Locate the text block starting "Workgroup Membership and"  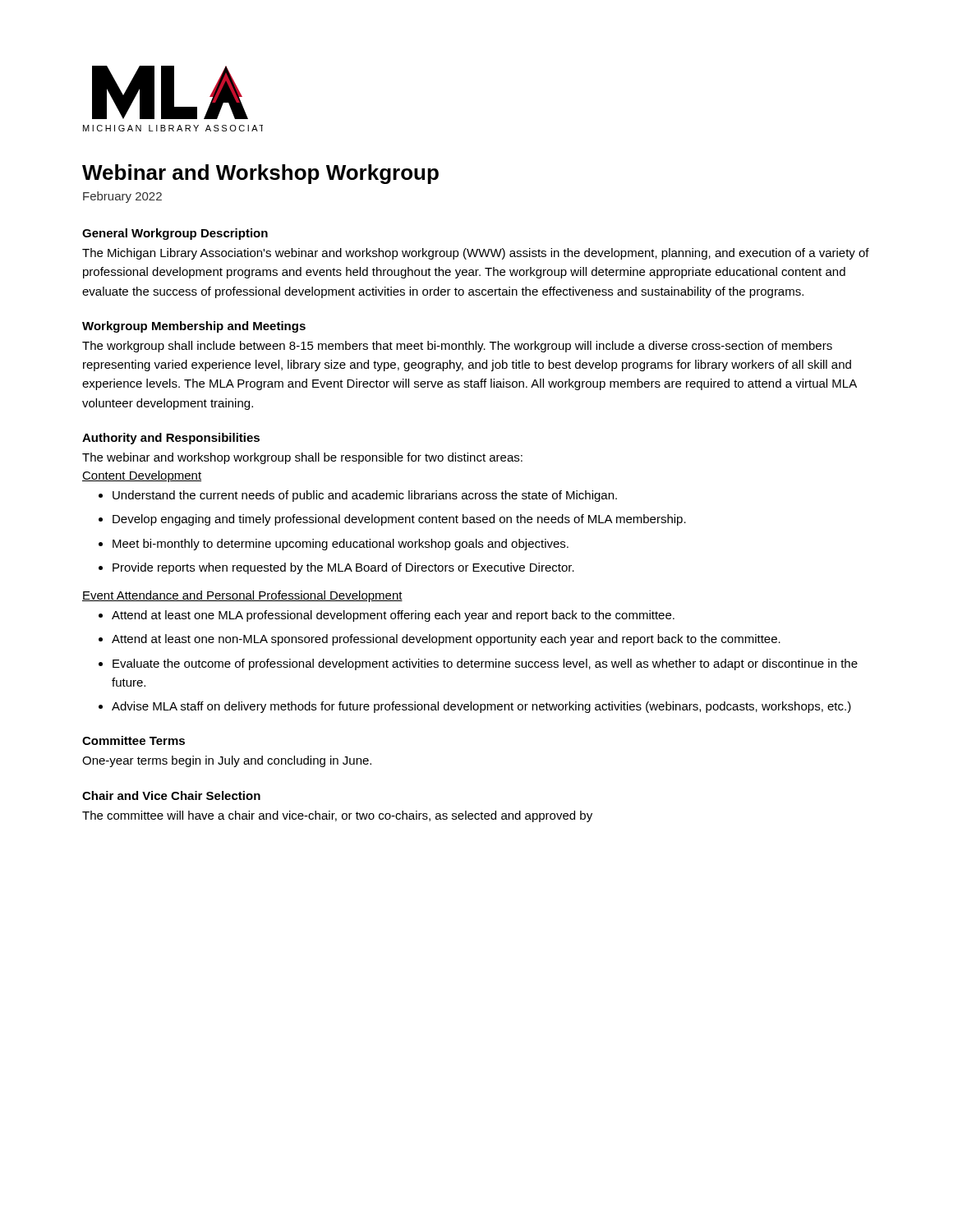click(x=194, y=325)
